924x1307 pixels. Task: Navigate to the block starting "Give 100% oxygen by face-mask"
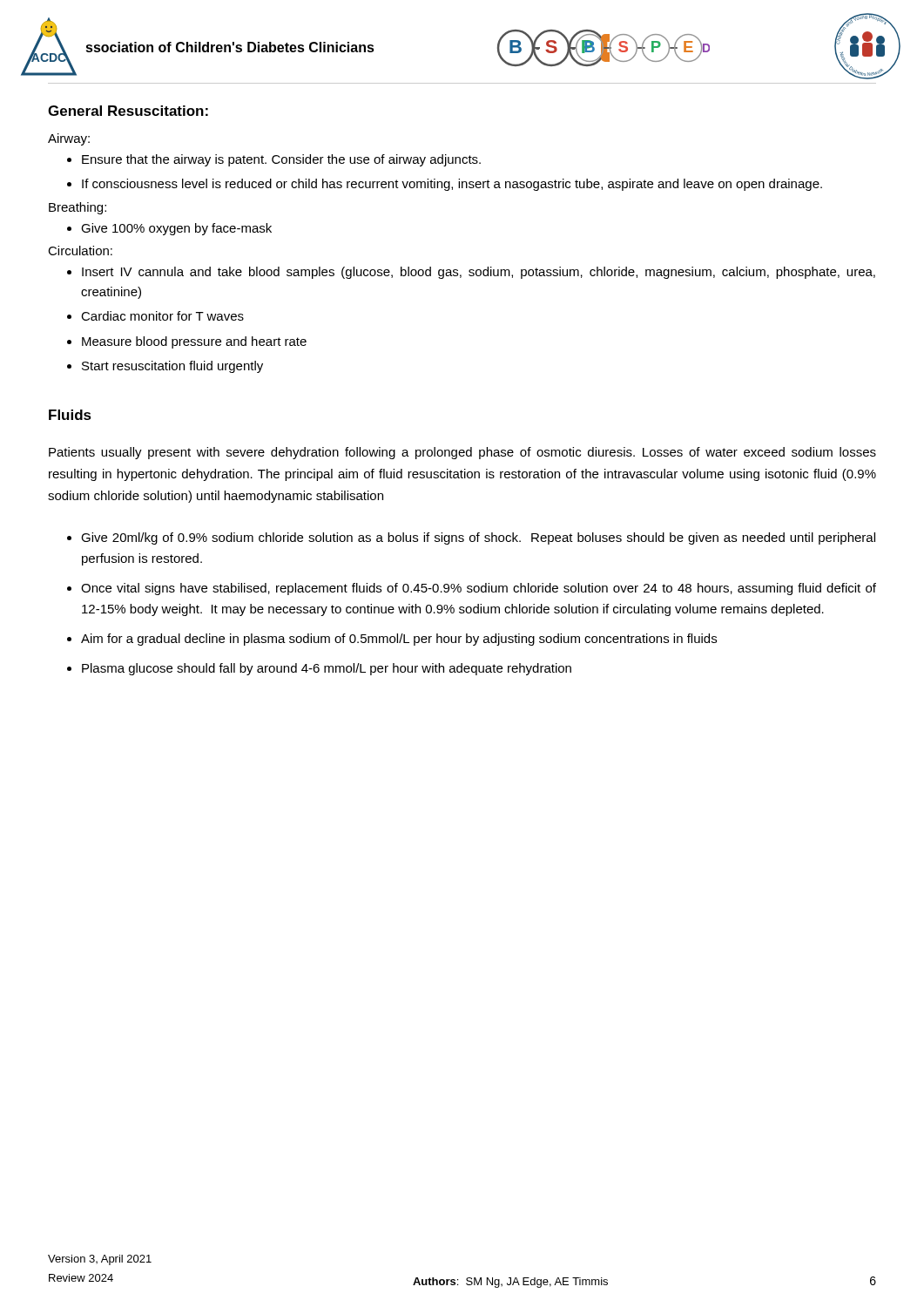pyautogui.click(x=169, y=229)
